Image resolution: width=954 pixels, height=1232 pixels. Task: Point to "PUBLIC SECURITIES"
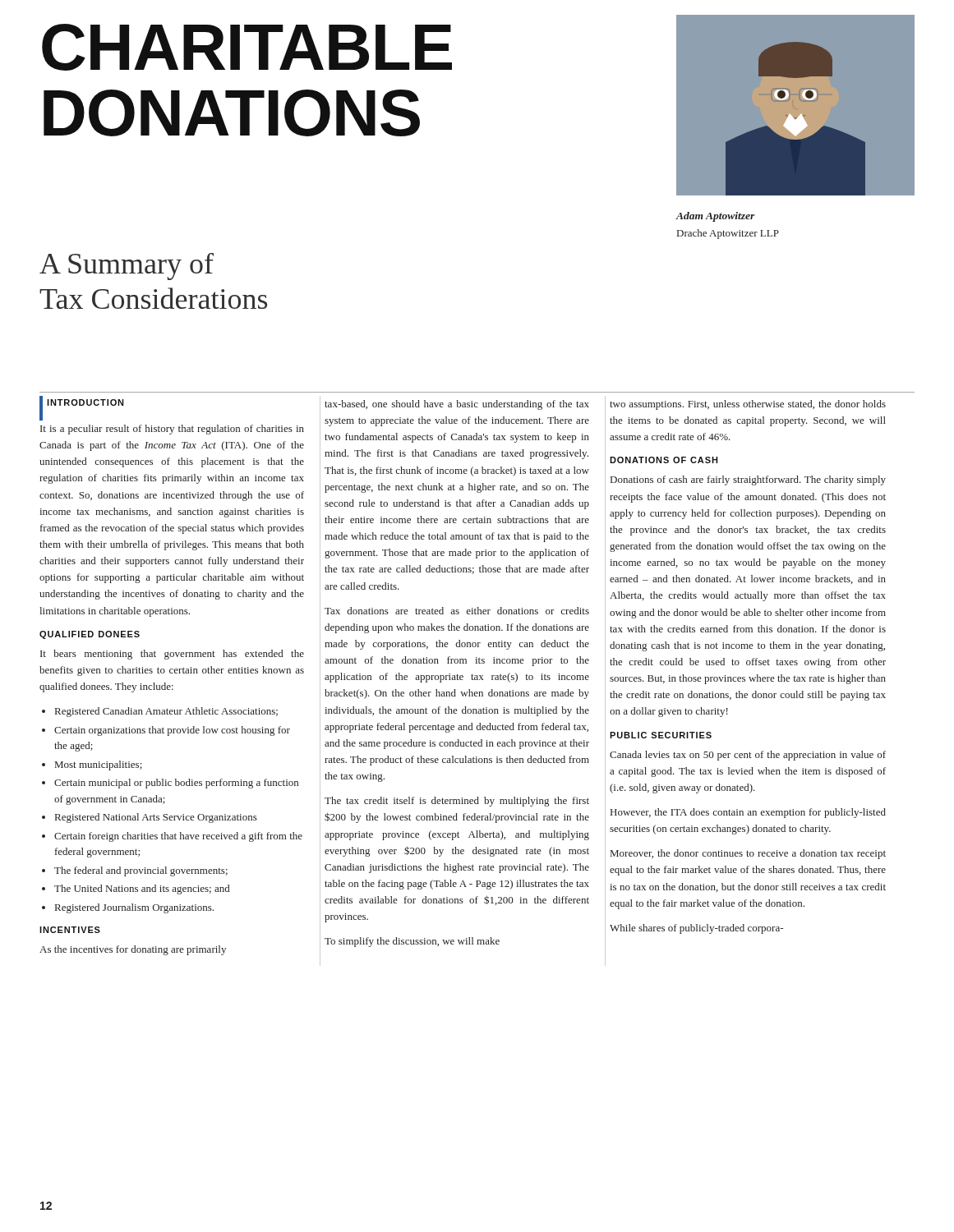661,735
